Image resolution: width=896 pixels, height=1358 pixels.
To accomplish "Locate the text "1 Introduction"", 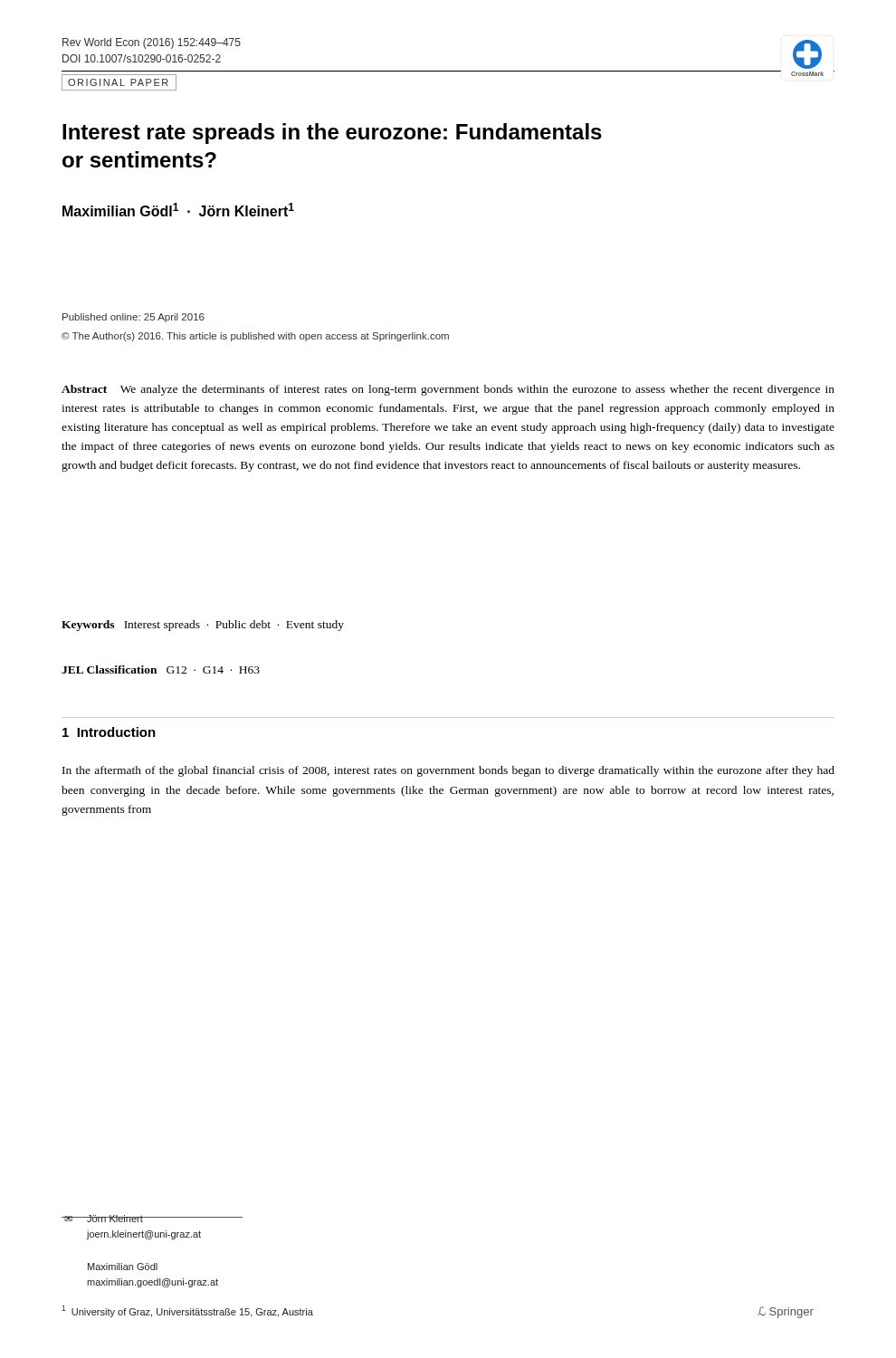I will pos(109,732).
